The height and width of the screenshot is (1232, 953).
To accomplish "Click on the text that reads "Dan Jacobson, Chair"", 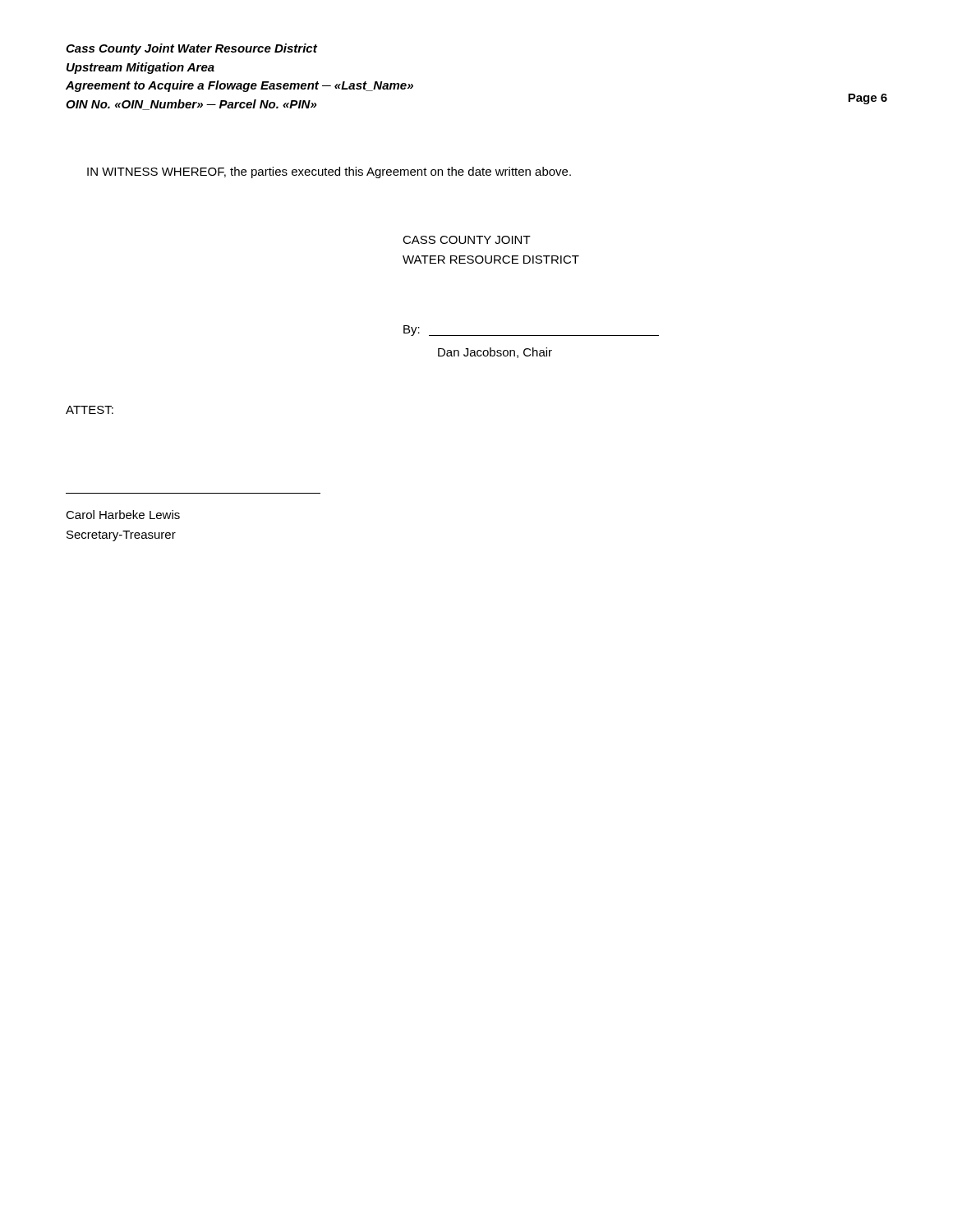I will [495, 352].
